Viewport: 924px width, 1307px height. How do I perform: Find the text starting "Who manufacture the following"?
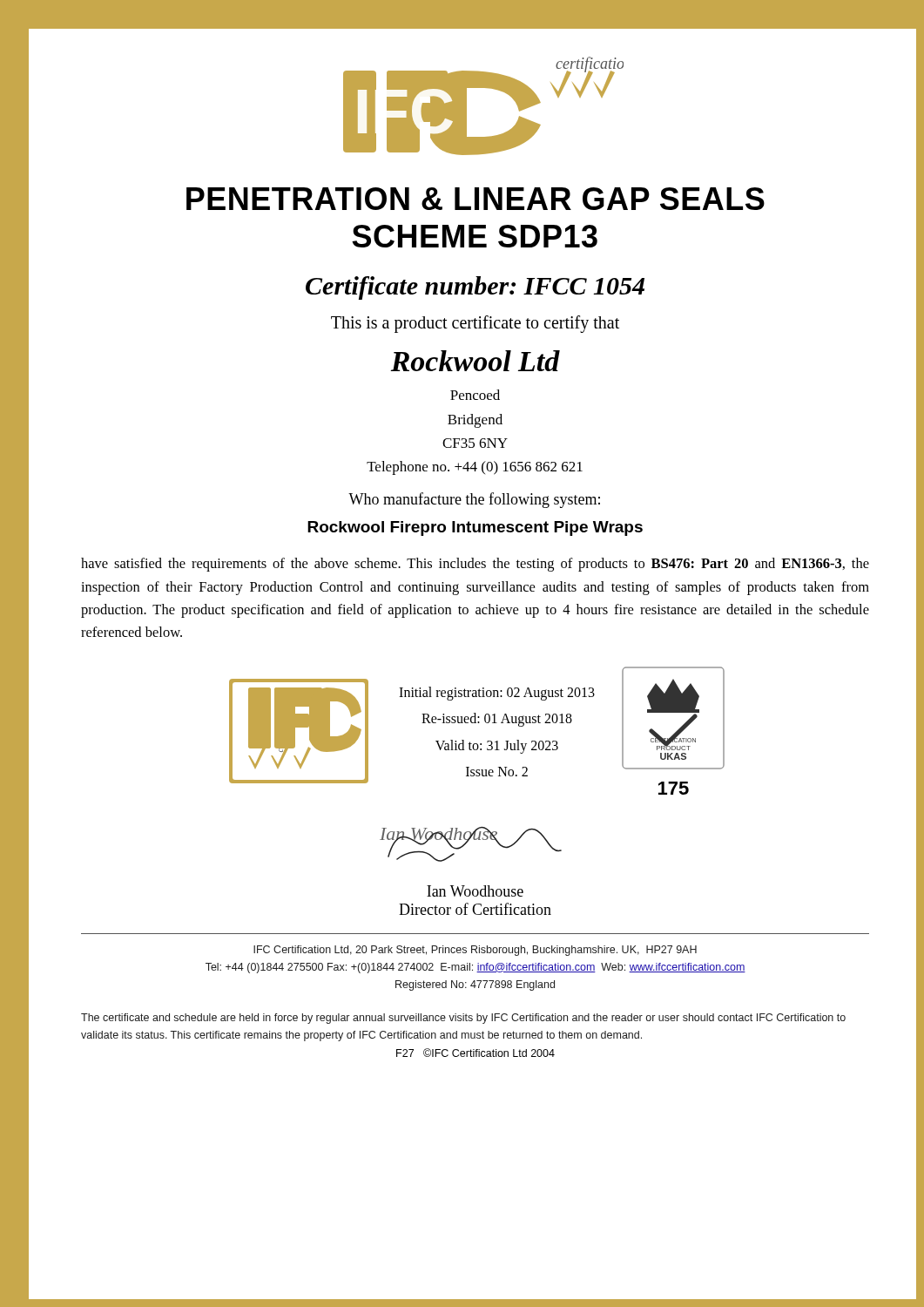point(475,499)
